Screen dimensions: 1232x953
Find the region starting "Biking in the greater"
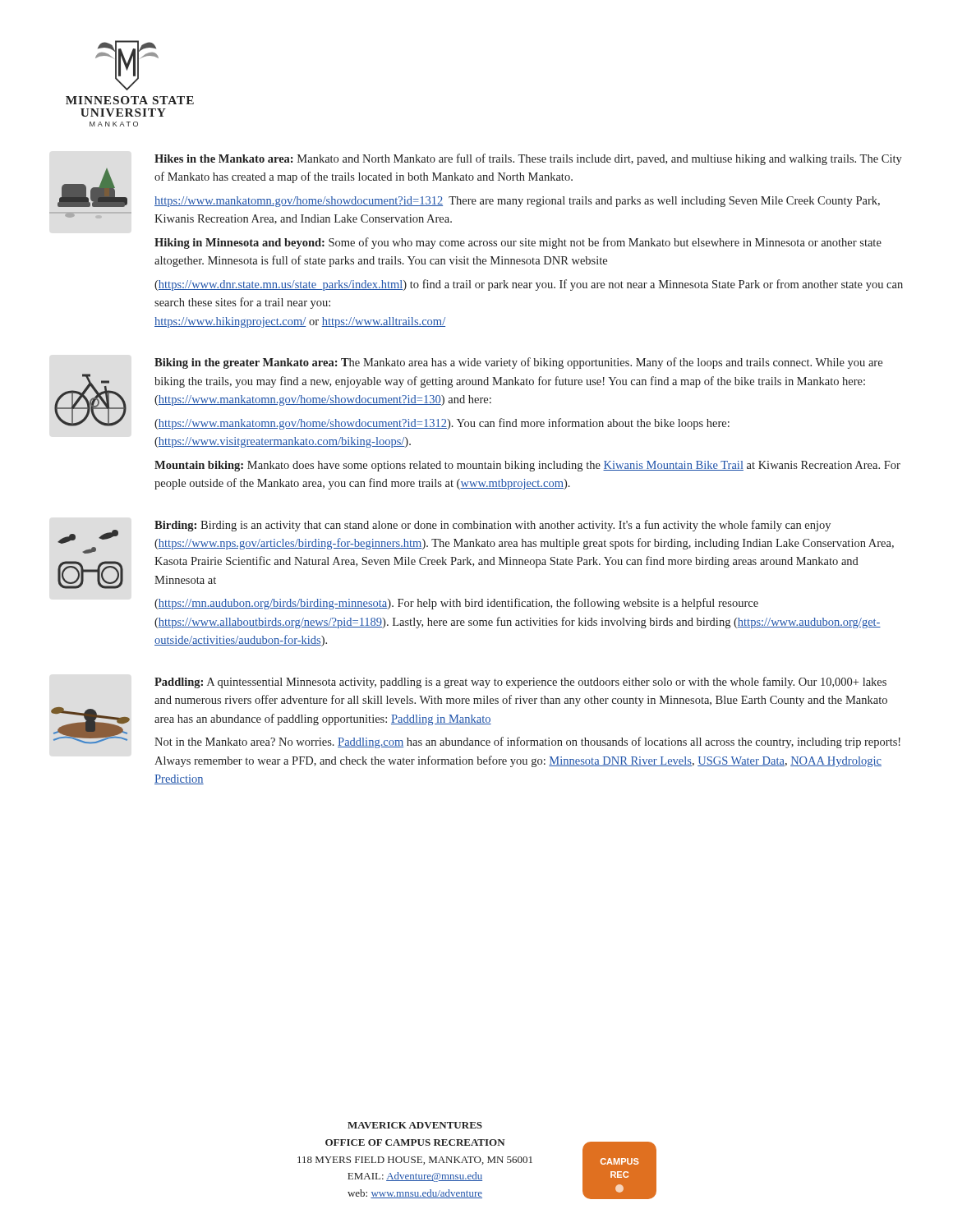pyautogui.click(x=529, y=423)
